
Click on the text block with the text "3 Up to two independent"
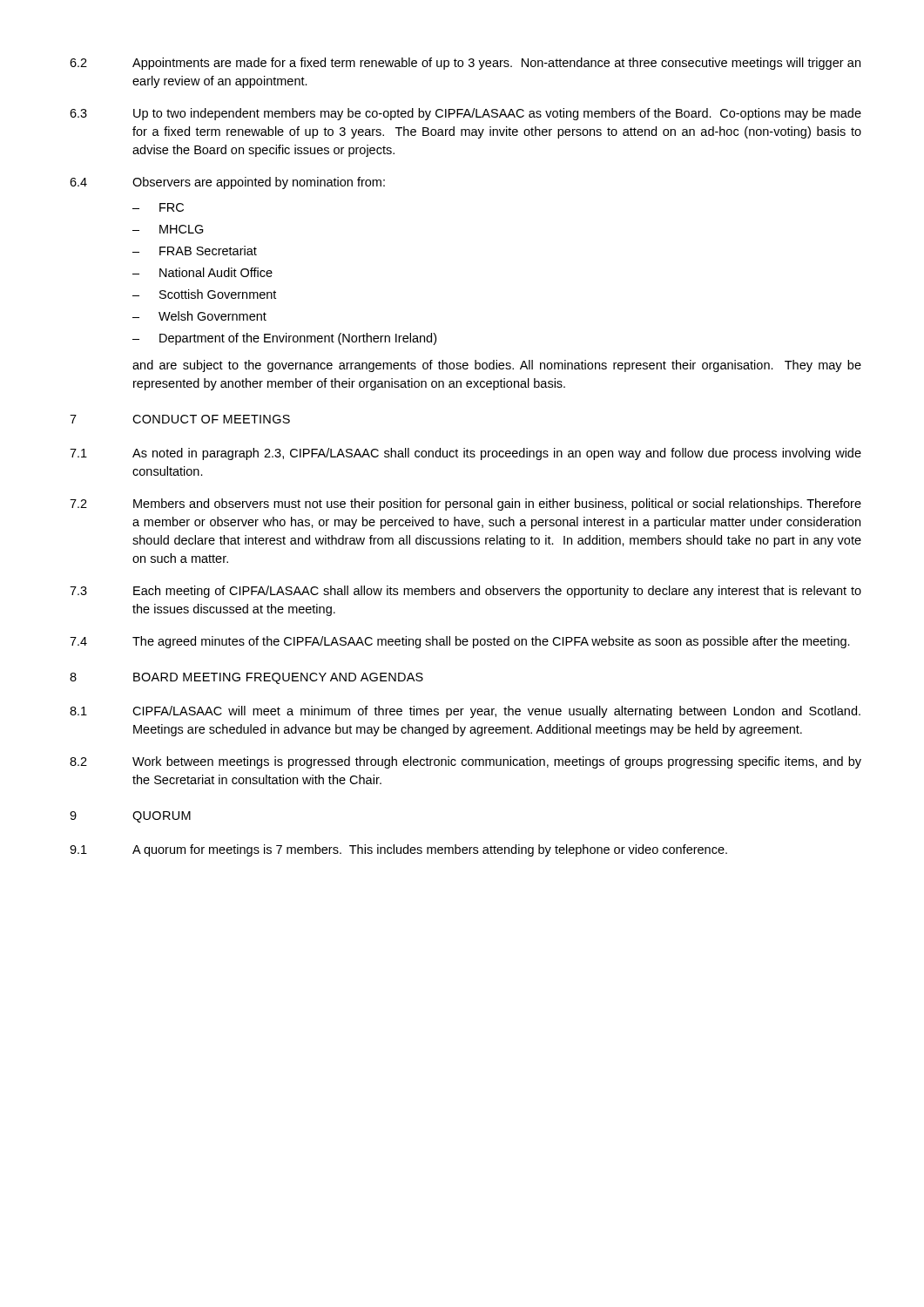coord(465,132)
